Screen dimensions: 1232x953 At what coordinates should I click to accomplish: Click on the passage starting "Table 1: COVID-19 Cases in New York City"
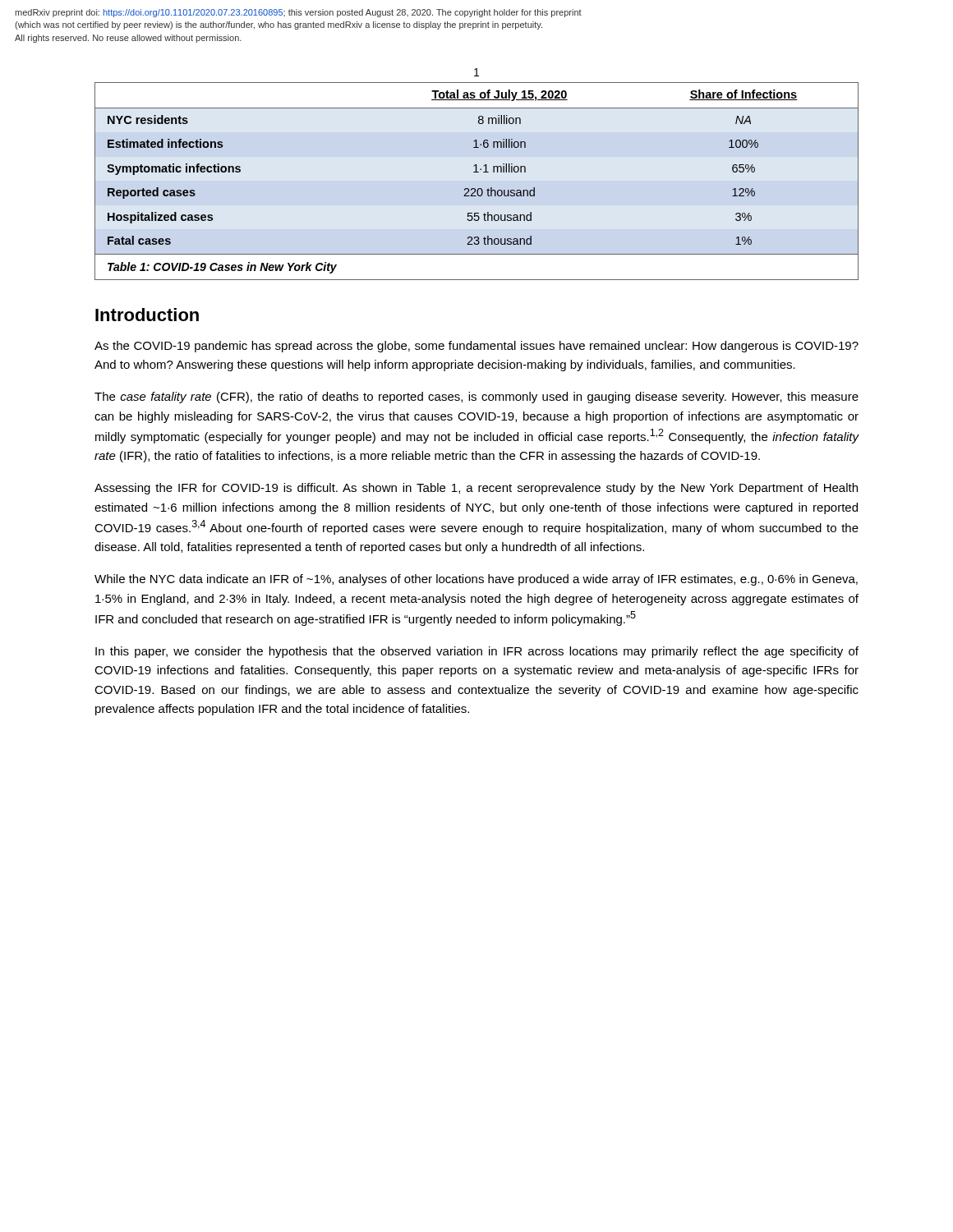tap(222, 267)
